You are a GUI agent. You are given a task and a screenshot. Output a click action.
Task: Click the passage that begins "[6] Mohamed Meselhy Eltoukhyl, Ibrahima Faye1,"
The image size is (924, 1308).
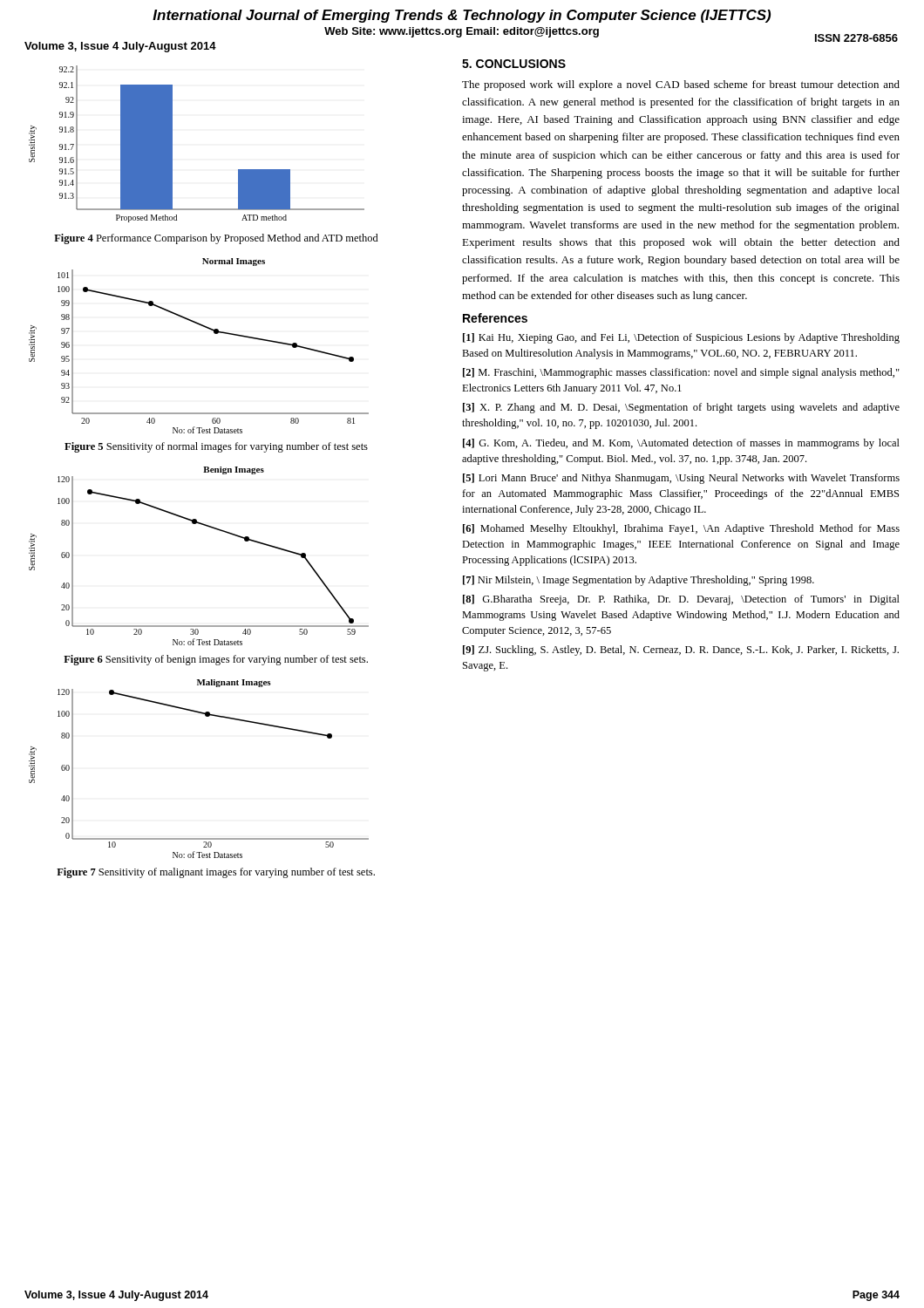(x=681, y=544)
